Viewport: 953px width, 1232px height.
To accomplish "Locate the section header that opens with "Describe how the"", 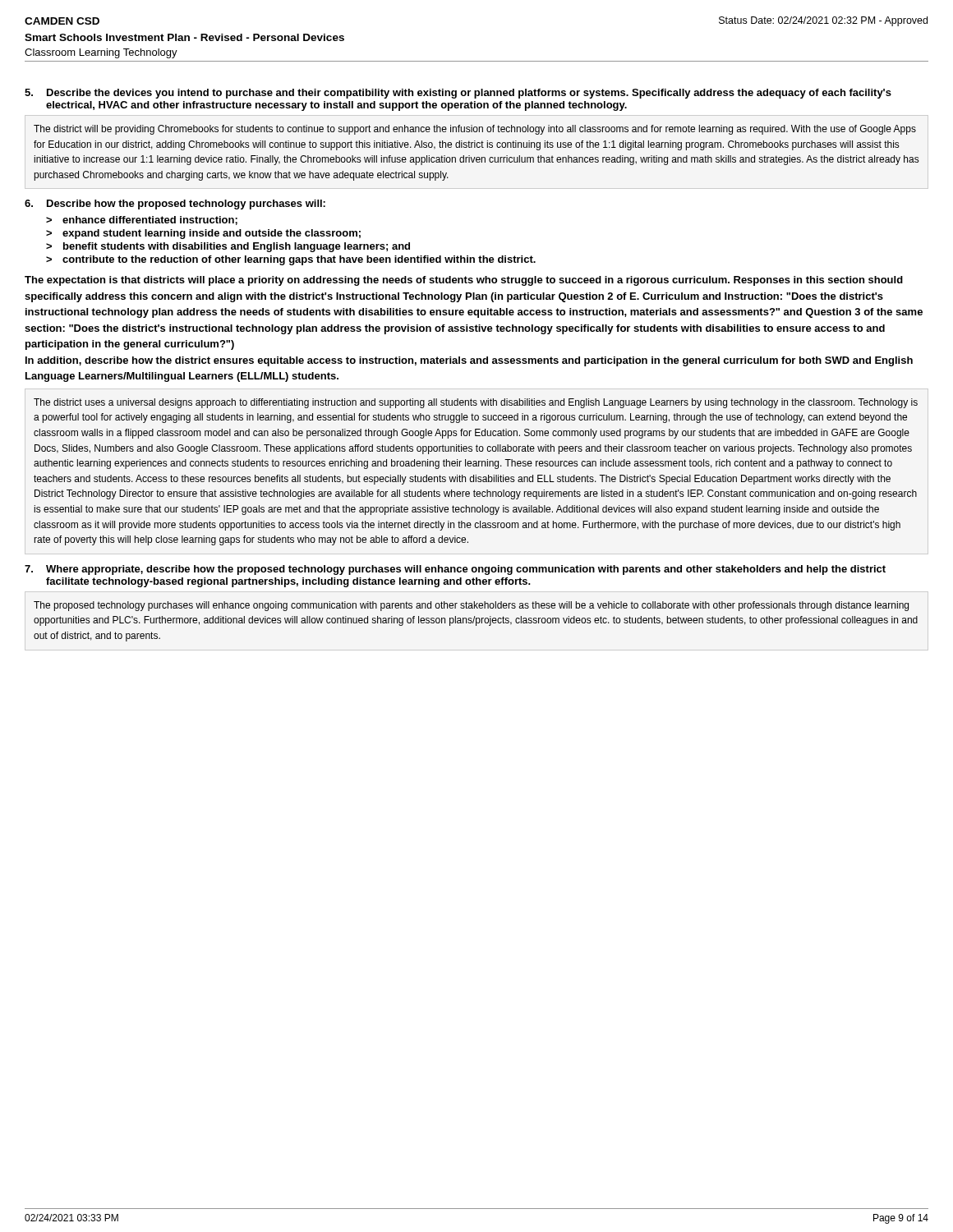I will 186,204.
